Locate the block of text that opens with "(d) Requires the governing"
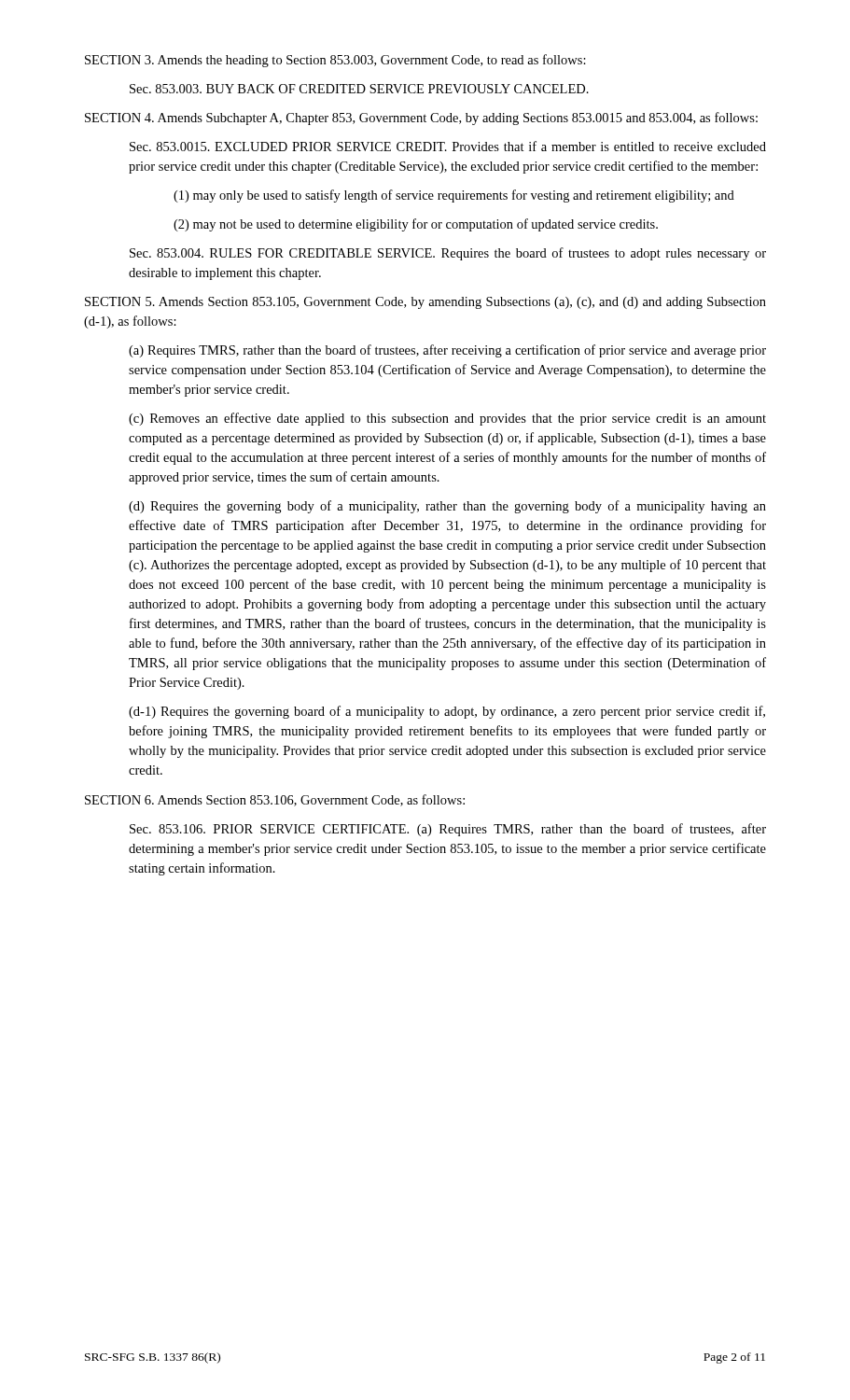850x1400 pixels. point(447,595)
